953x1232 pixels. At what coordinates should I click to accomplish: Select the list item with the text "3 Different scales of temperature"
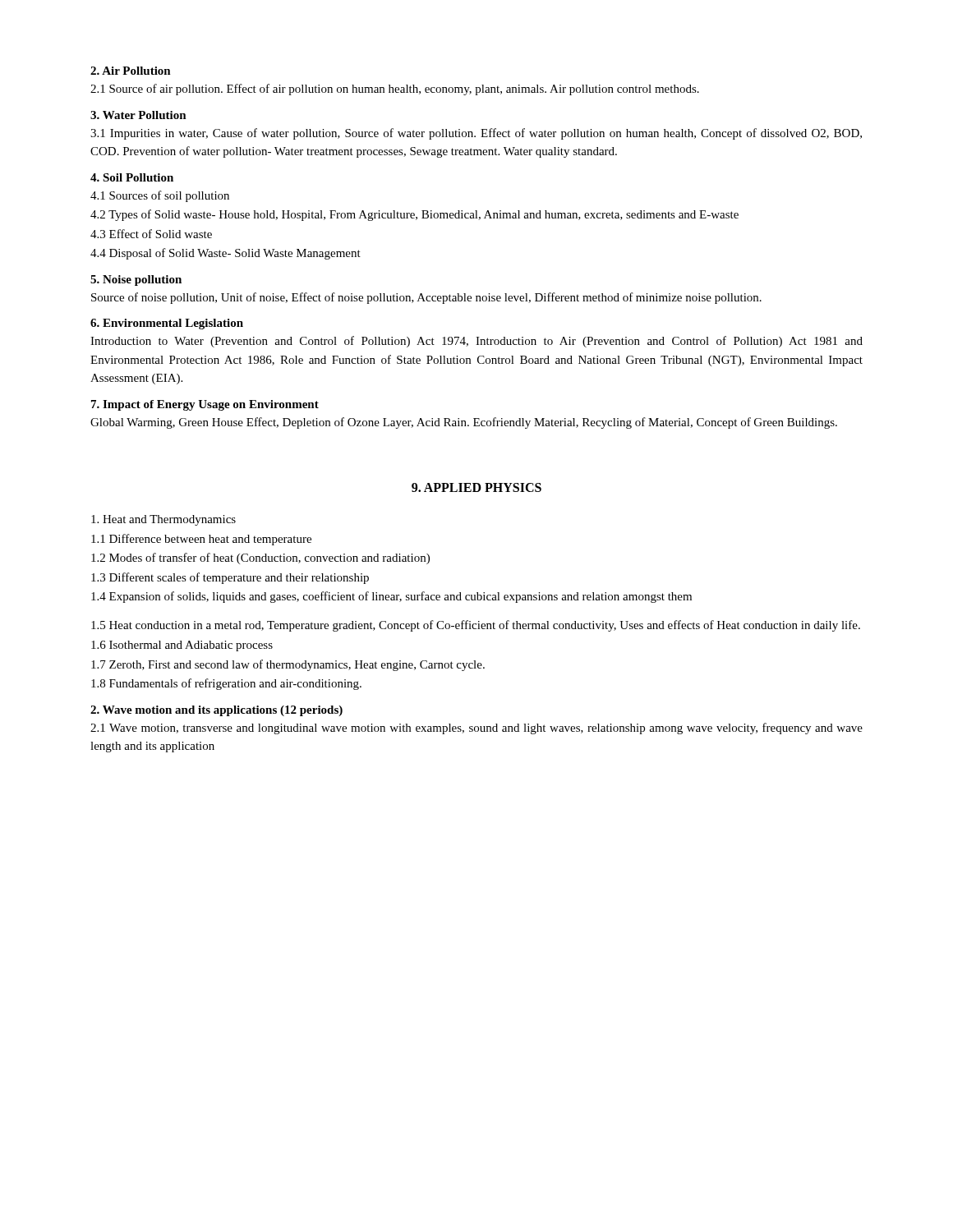(230, 577)
